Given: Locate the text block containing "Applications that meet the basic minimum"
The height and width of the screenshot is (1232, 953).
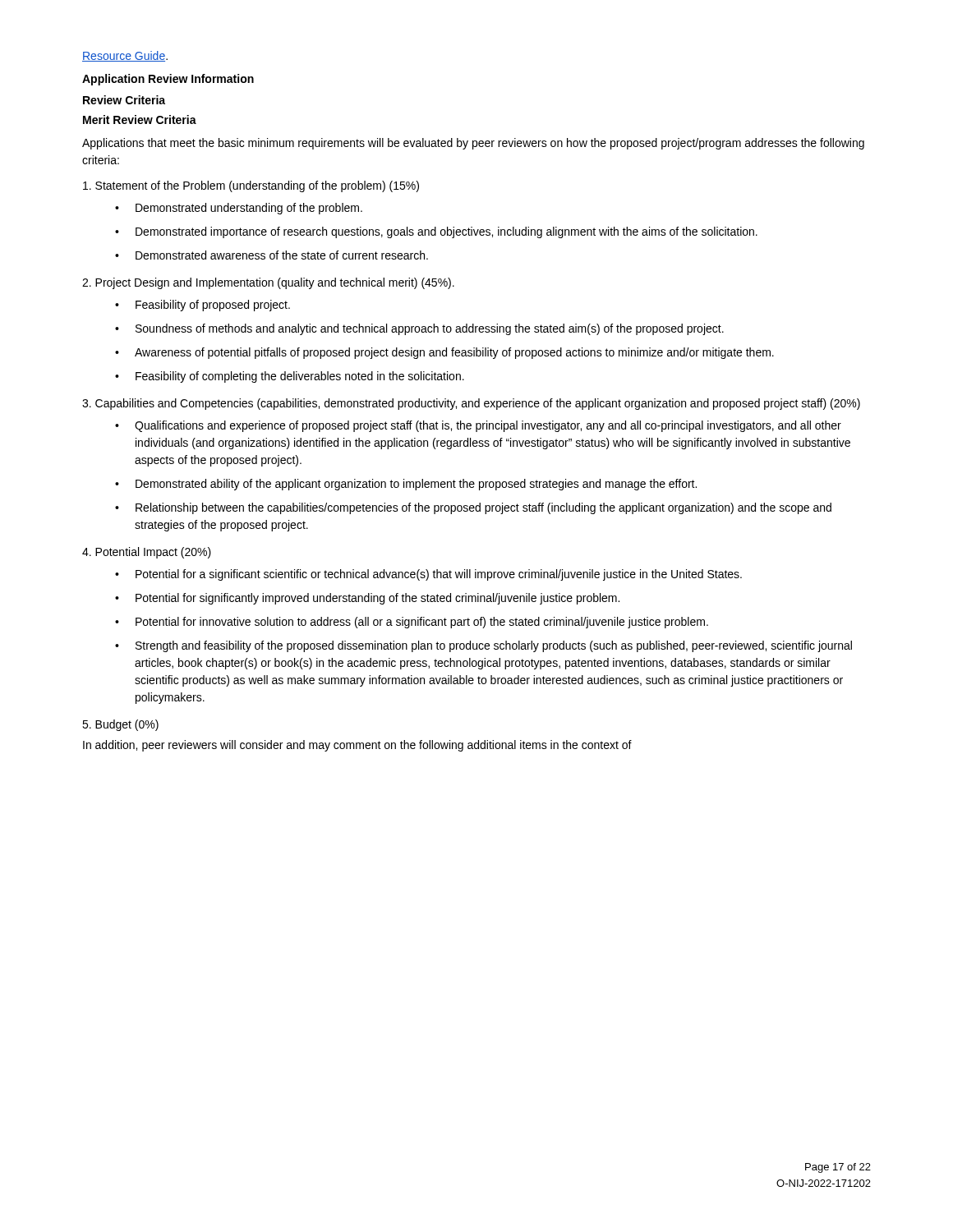Looking at the screenshot, I should pos(473,152).
